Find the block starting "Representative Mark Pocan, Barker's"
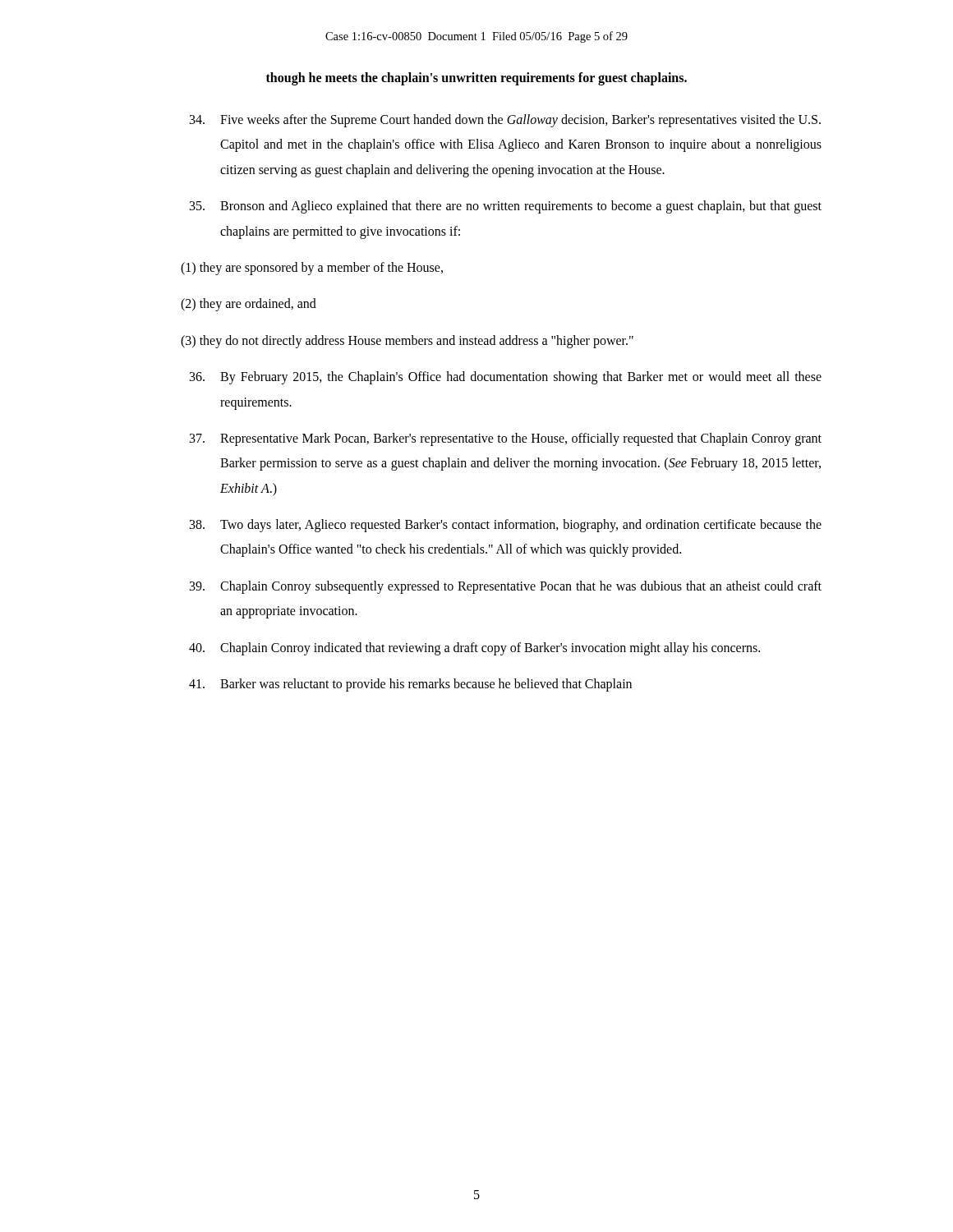The height and width of the screenshot is (1232, 953). pyautogui.click(x=476, y=464)
